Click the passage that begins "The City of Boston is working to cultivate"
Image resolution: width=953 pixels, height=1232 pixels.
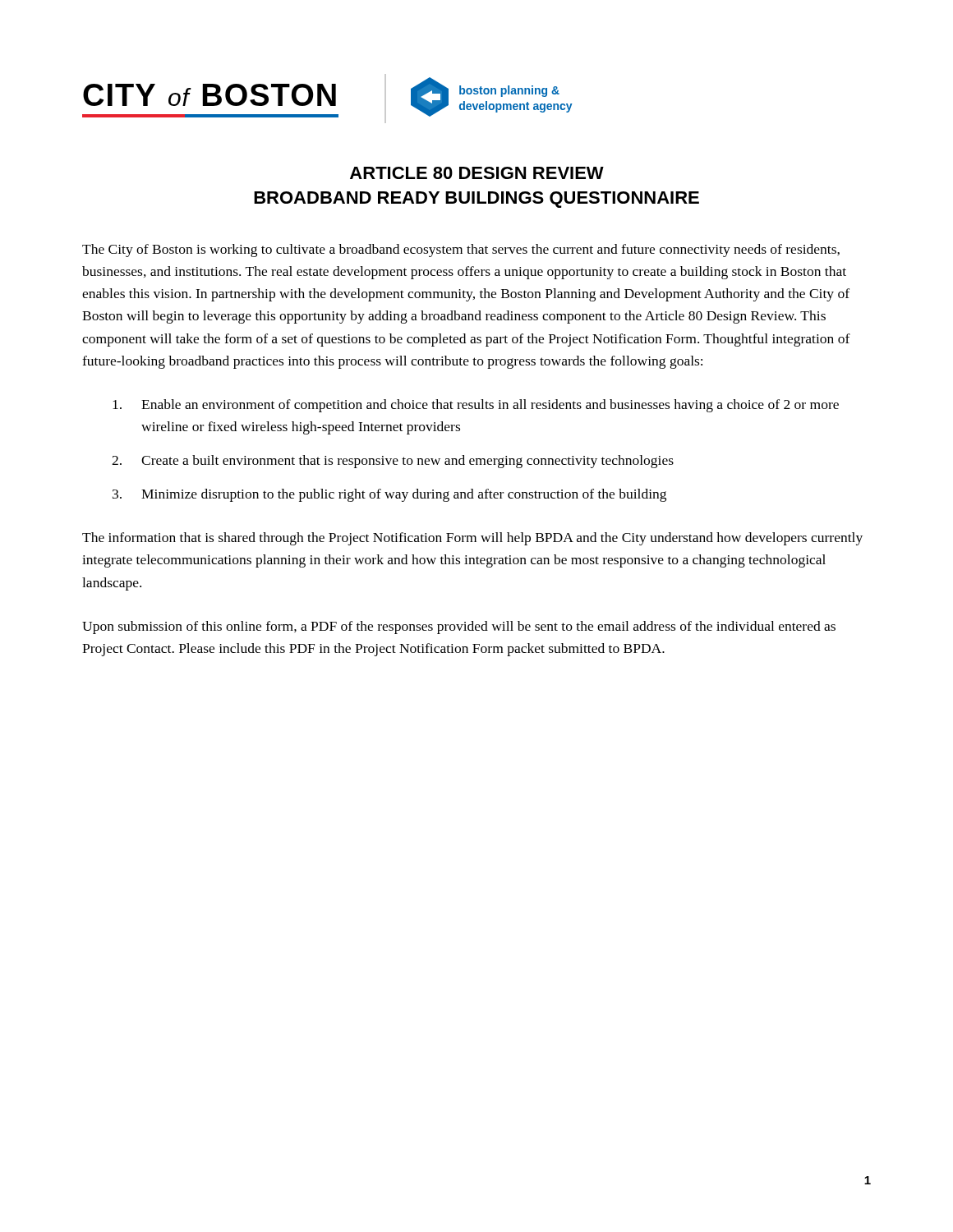click(x=466, y=305)
